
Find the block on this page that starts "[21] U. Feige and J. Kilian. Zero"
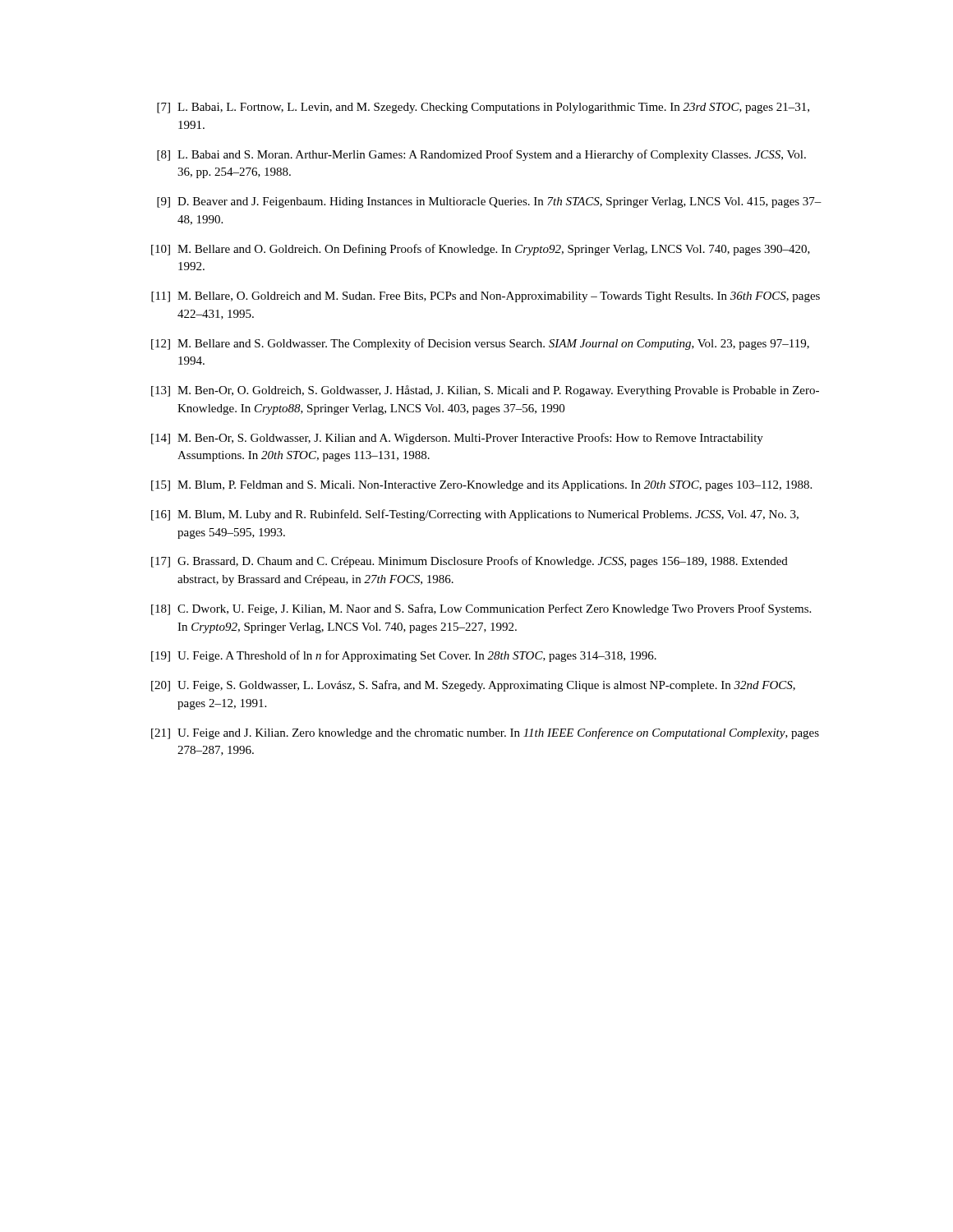[x=476, y=742]
